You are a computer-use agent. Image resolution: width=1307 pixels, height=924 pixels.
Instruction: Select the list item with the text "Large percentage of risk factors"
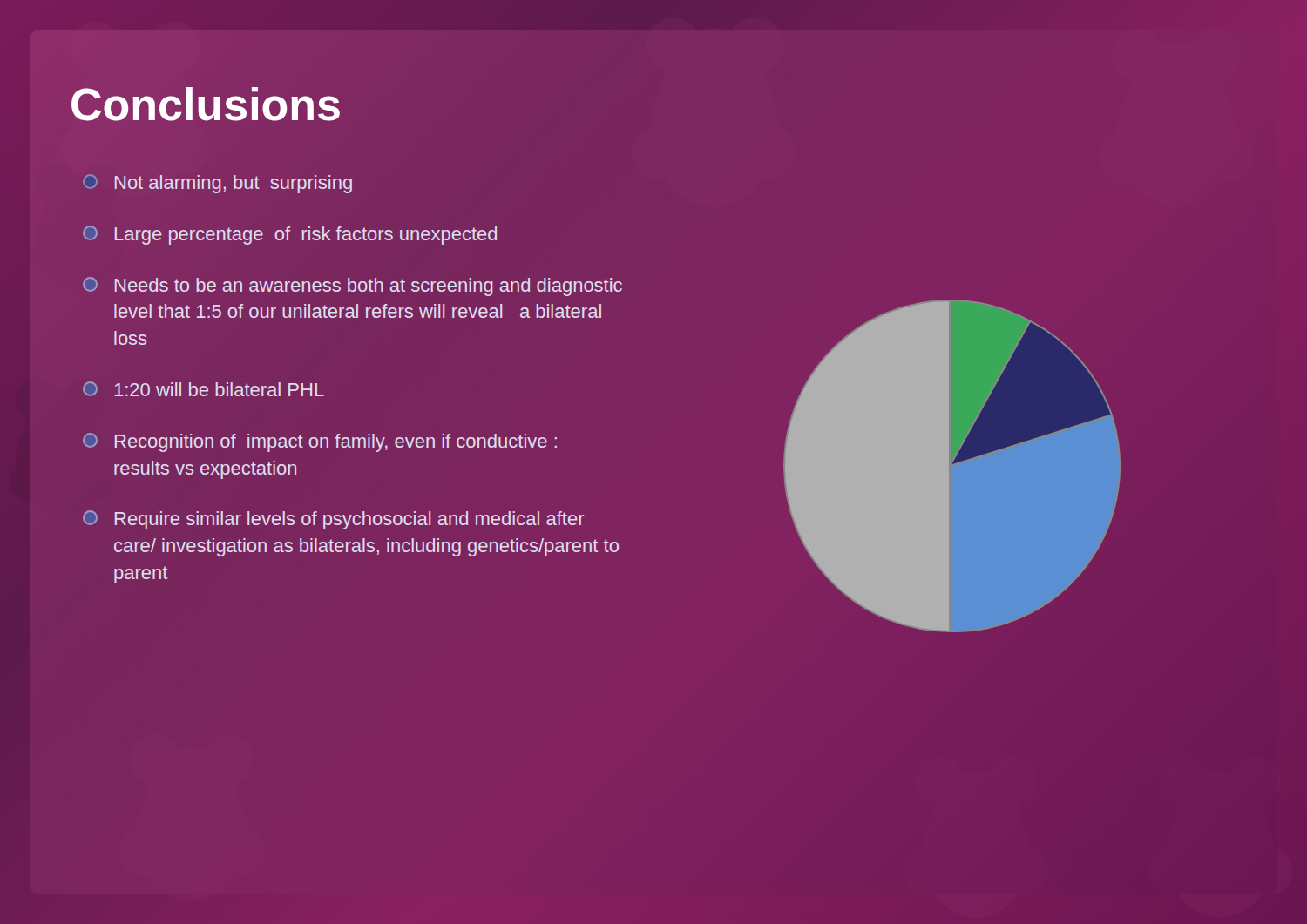coord(353,234)
